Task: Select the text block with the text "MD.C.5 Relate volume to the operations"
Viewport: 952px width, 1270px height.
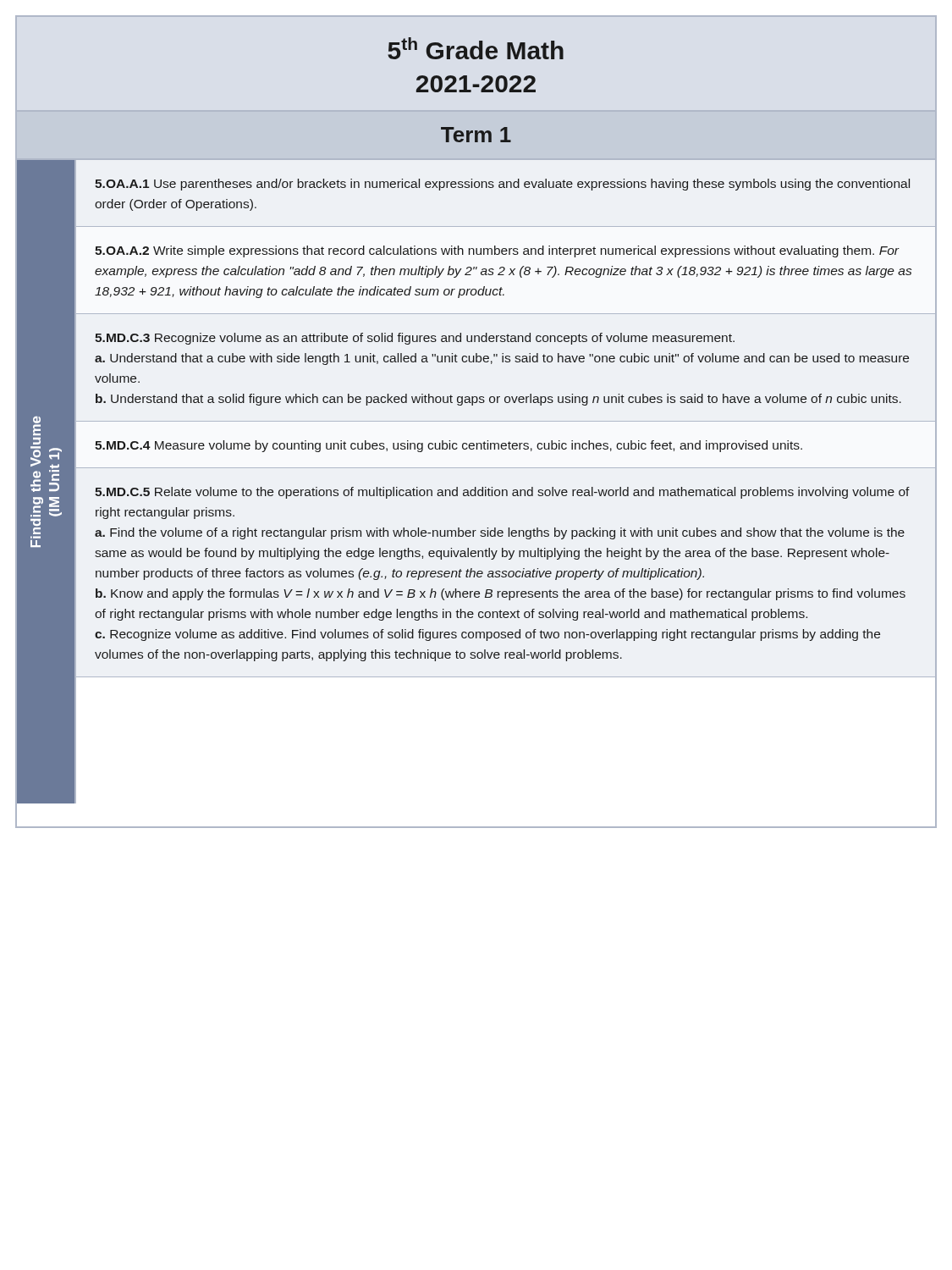Action: click(506, 573)
